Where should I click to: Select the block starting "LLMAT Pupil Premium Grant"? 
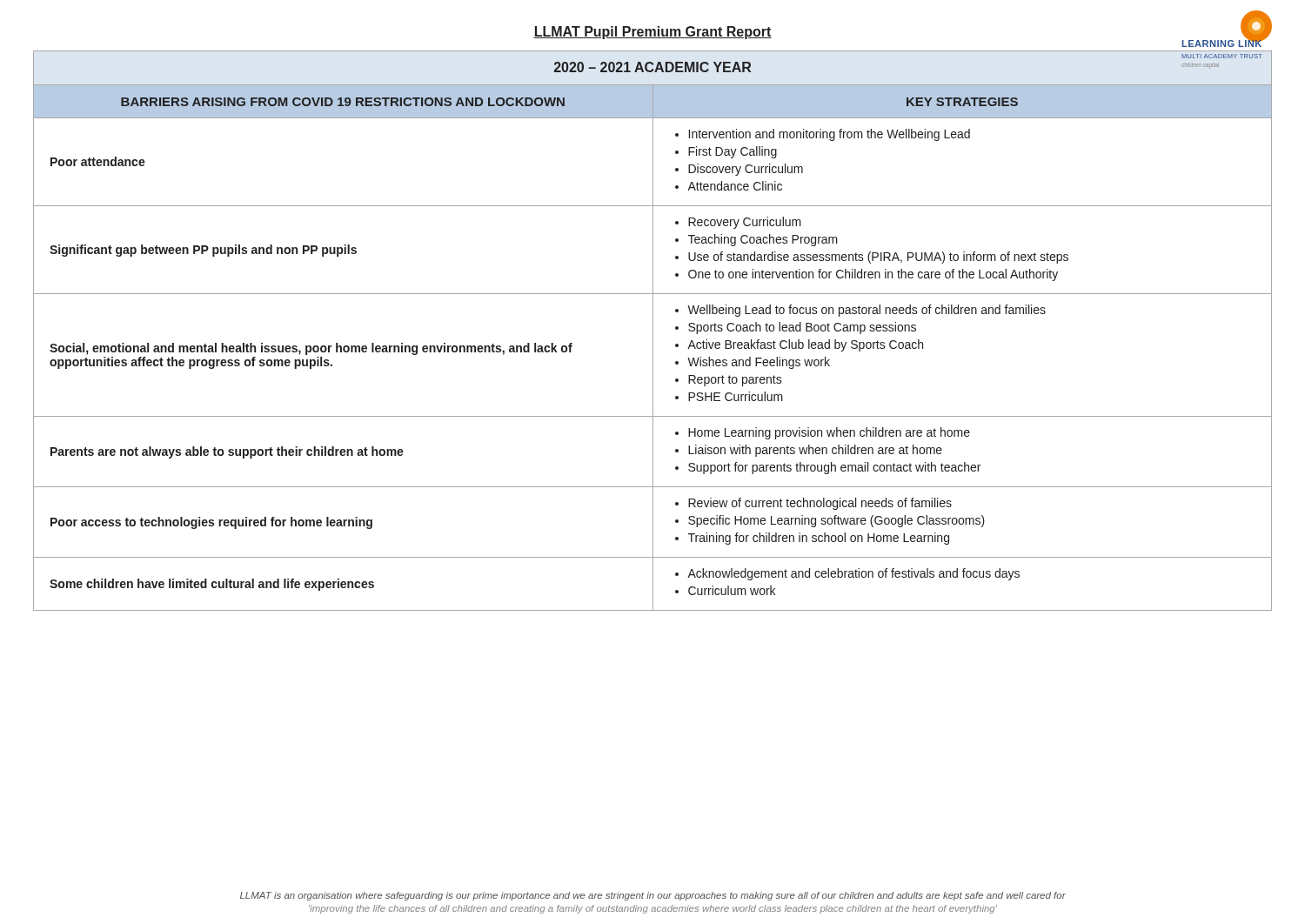tap(652, 32)
